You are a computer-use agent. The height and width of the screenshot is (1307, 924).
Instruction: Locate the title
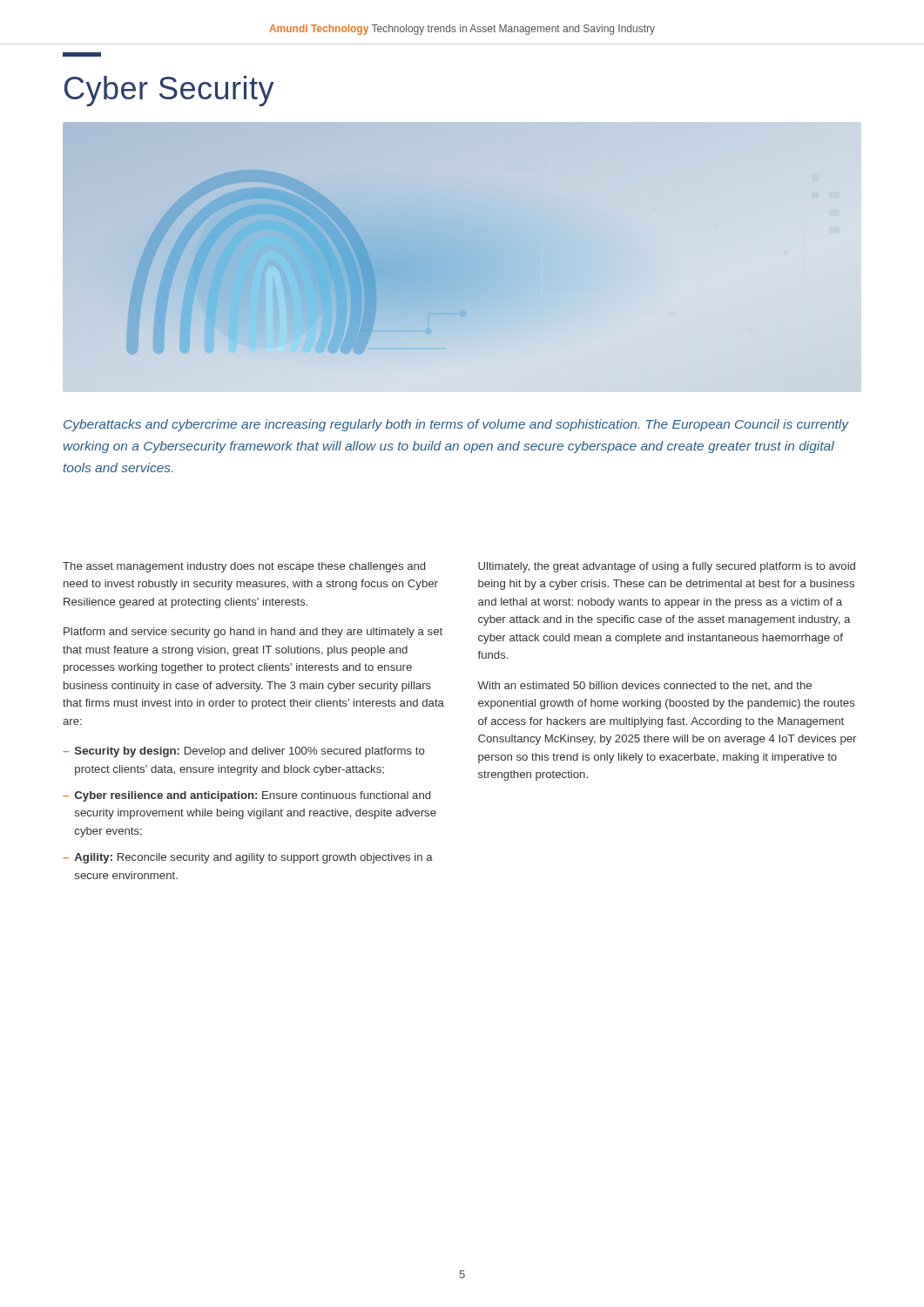169,82
